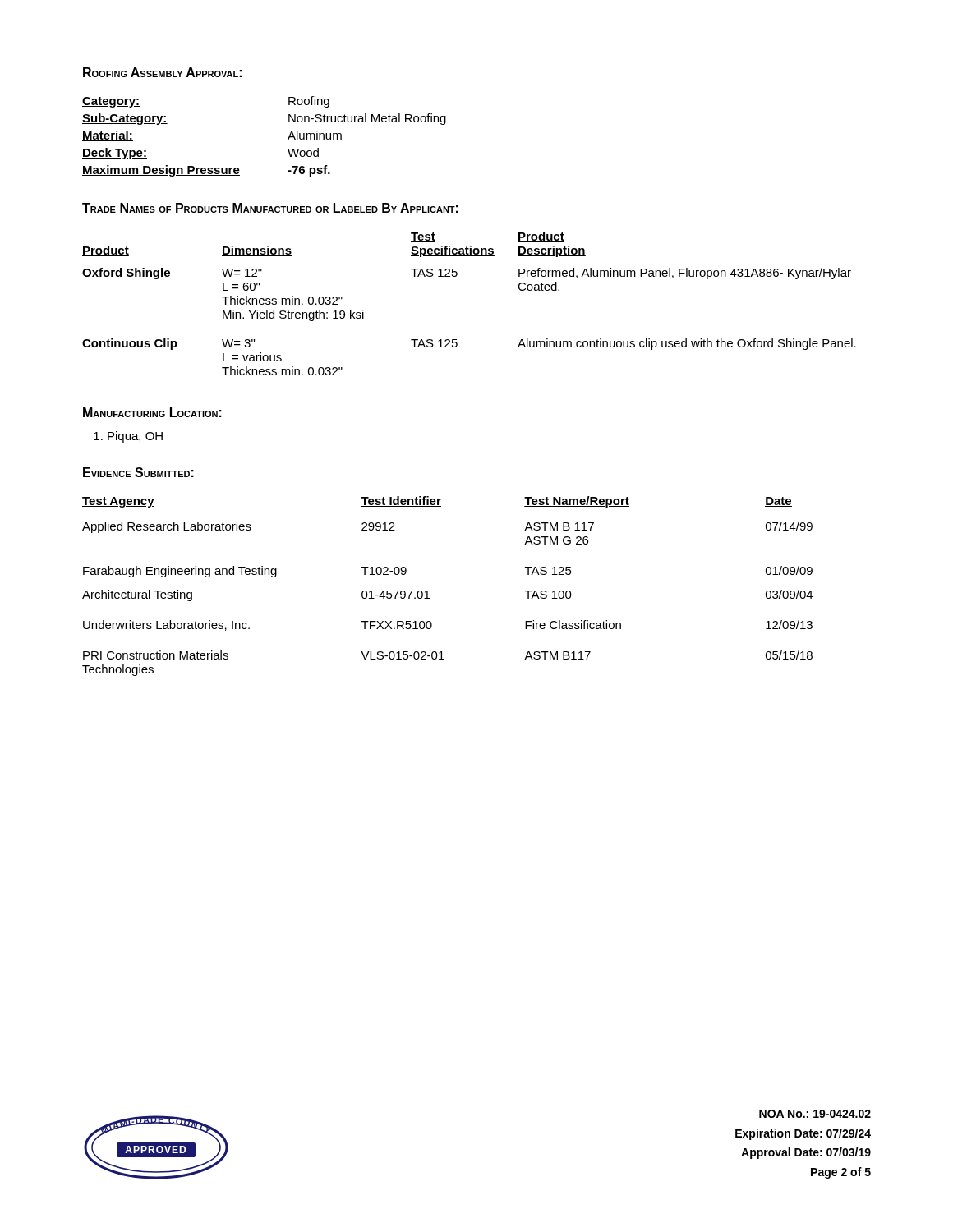Find the table that mentions "Fire Classification"
The height and width of the screenshot is (1232, 953).
point(476,586)
